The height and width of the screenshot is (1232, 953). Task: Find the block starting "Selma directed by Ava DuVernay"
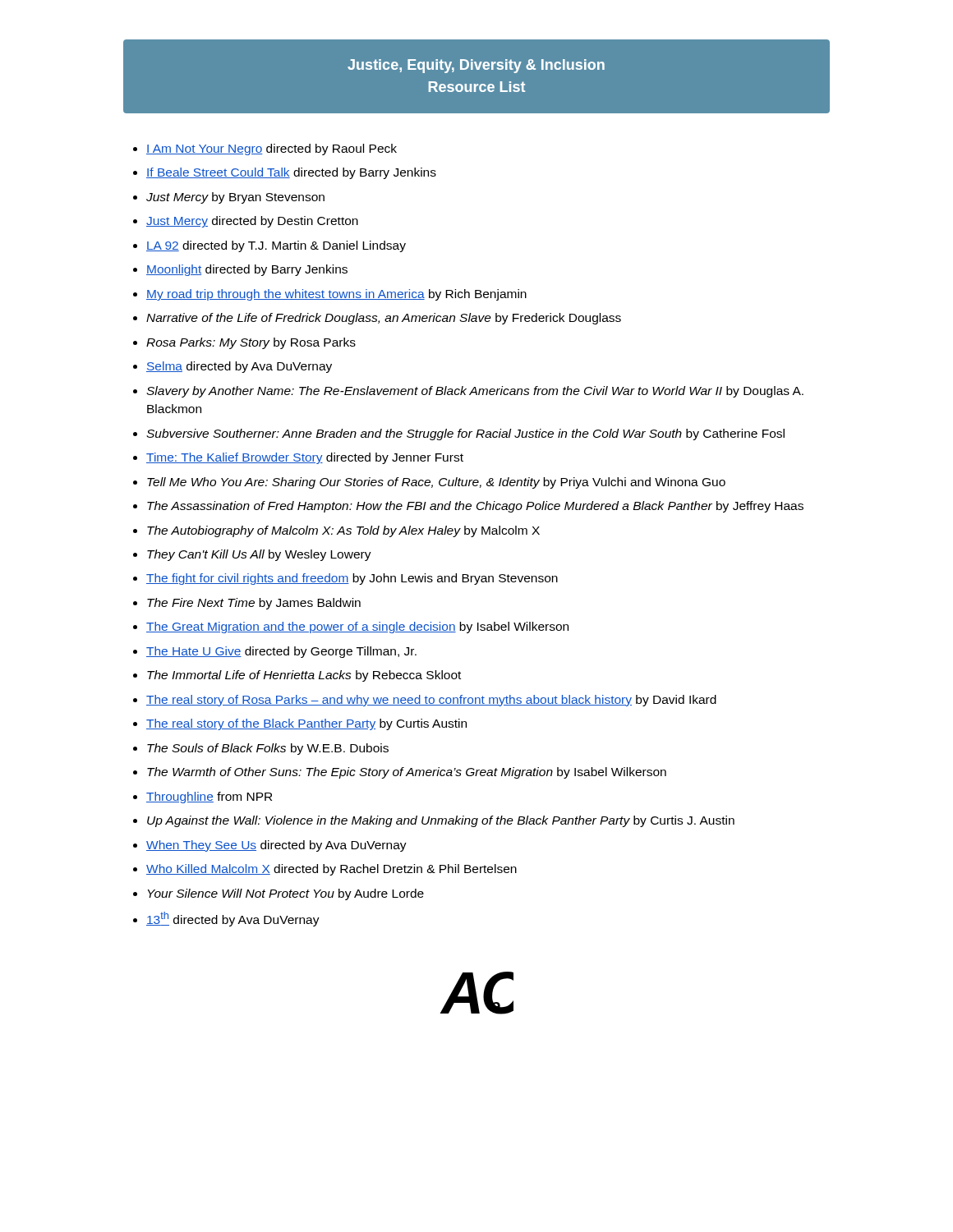pos(239,366)
